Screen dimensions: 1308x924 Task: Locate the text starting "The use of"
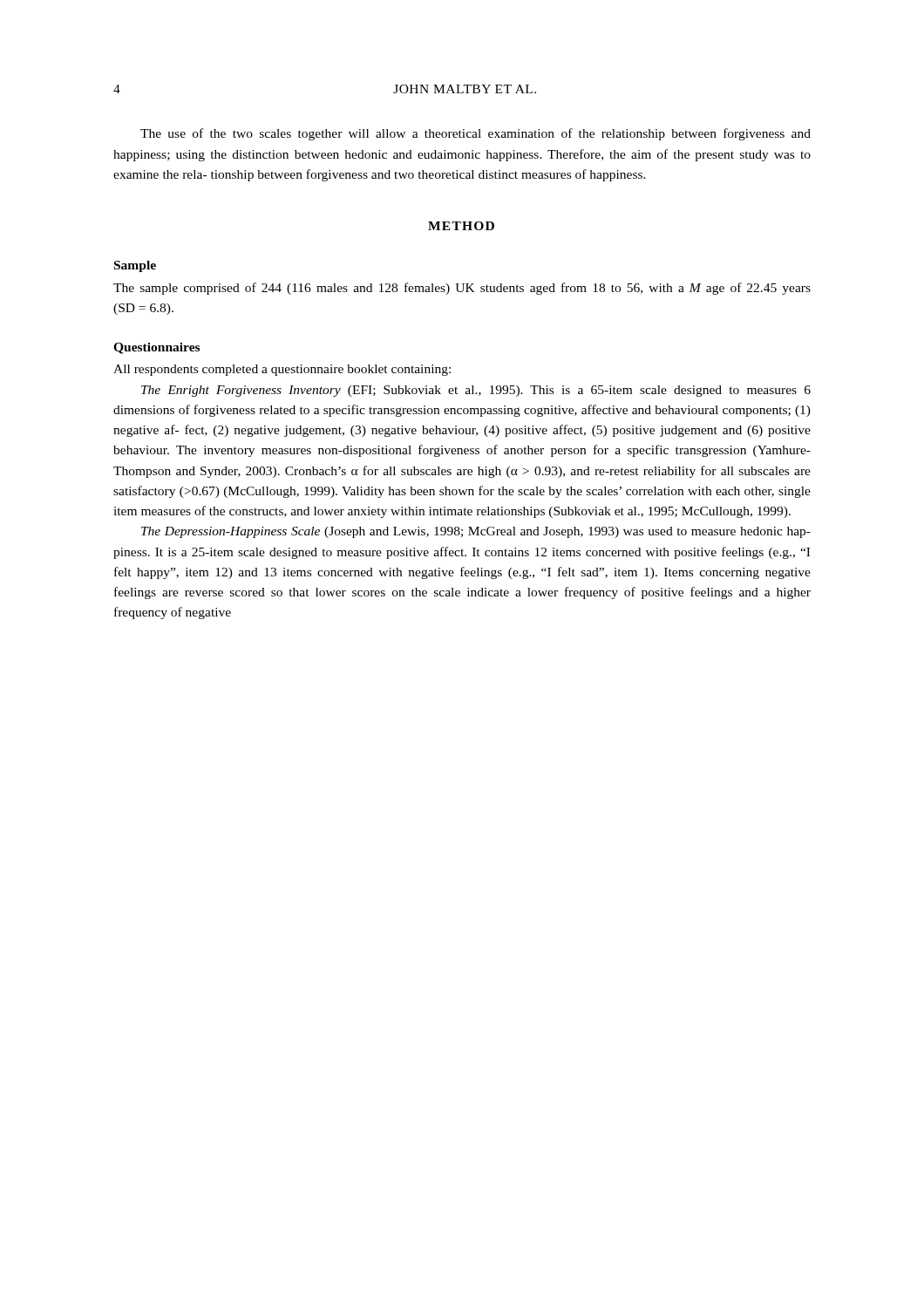462,153
